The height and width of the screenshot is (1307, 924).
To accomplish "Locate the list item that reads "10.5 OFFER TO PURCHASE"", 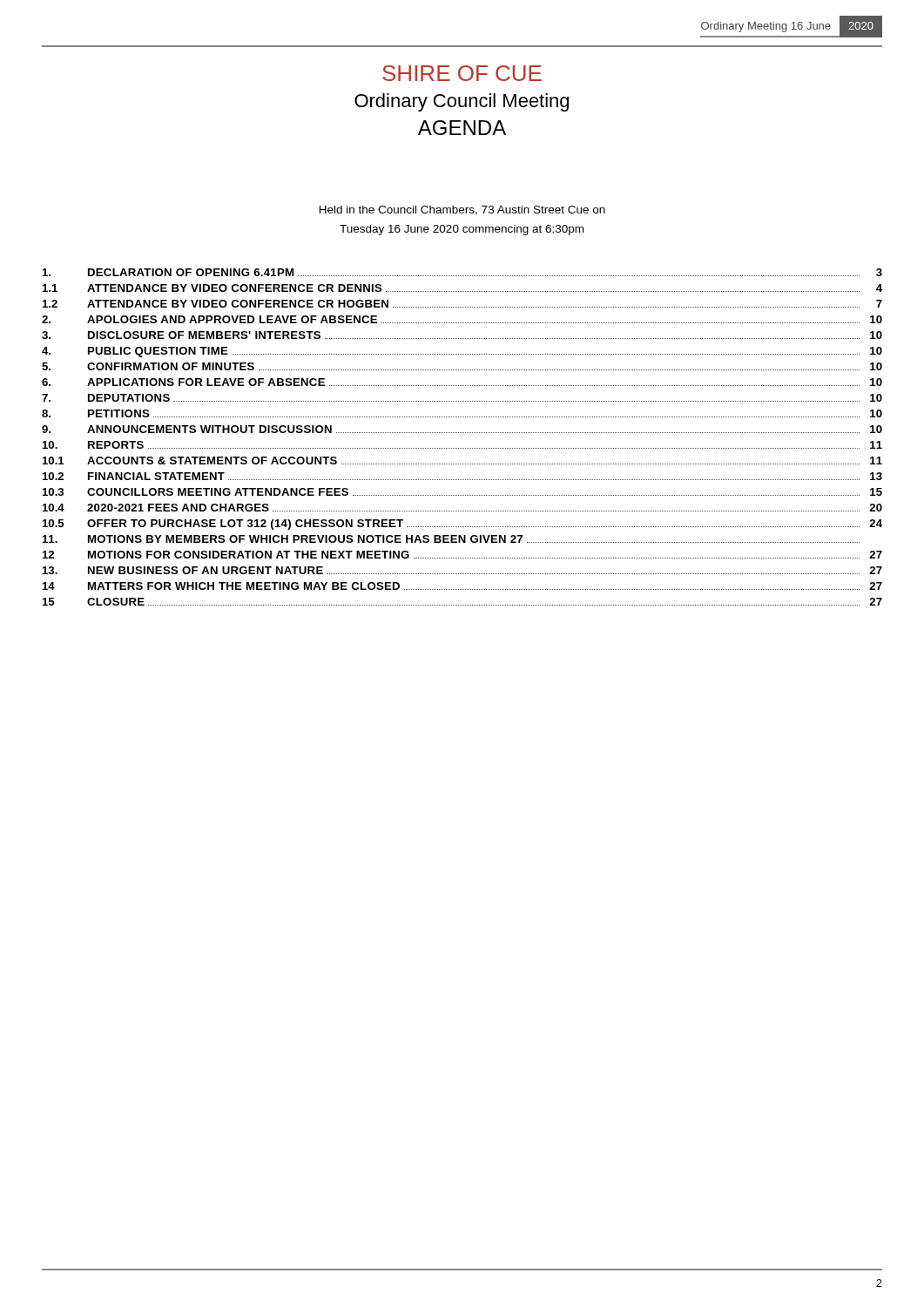I will point(462,523).
